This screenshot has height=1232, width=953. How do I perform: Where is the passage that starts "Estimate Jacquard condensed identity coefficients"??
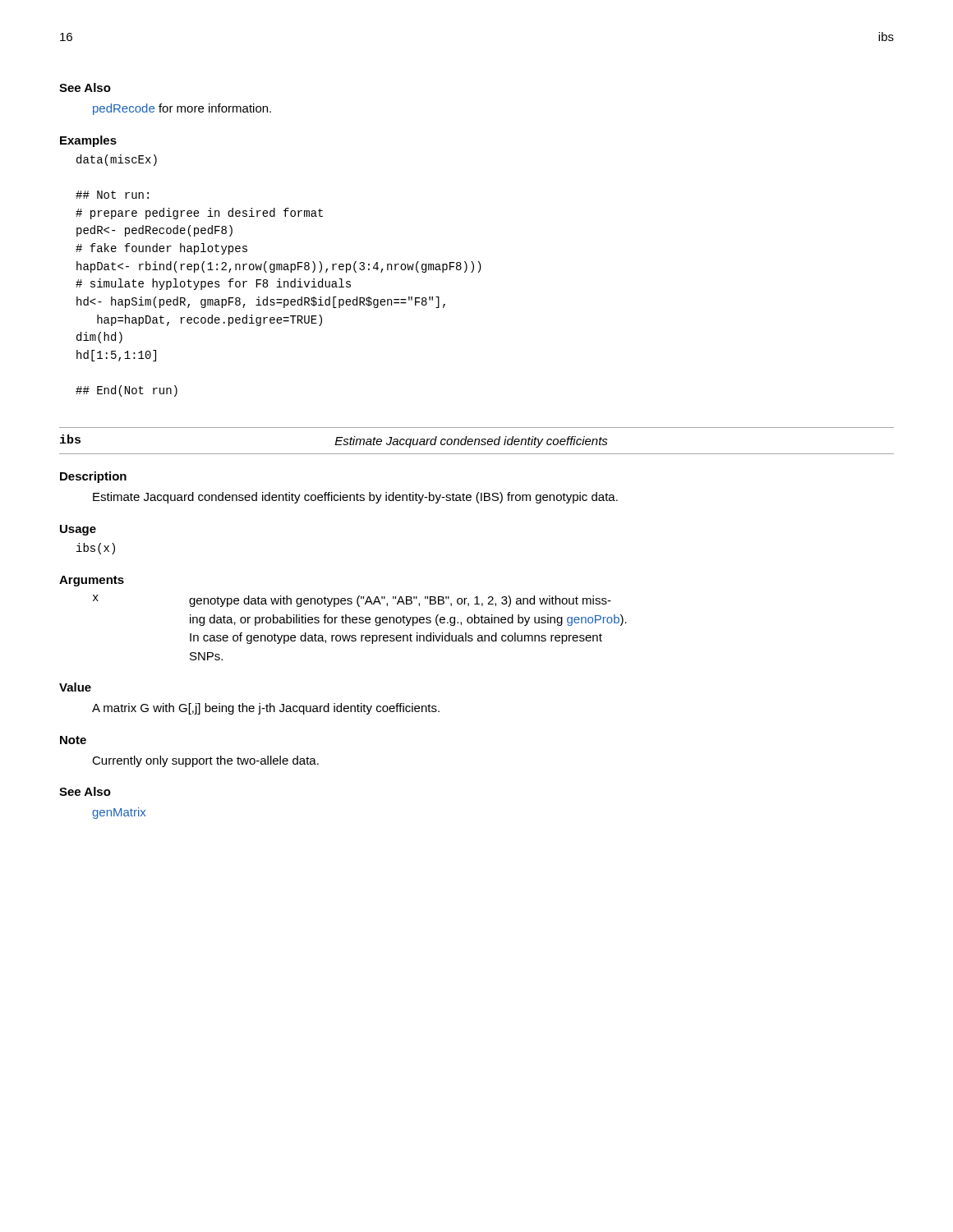coord(355,497)
